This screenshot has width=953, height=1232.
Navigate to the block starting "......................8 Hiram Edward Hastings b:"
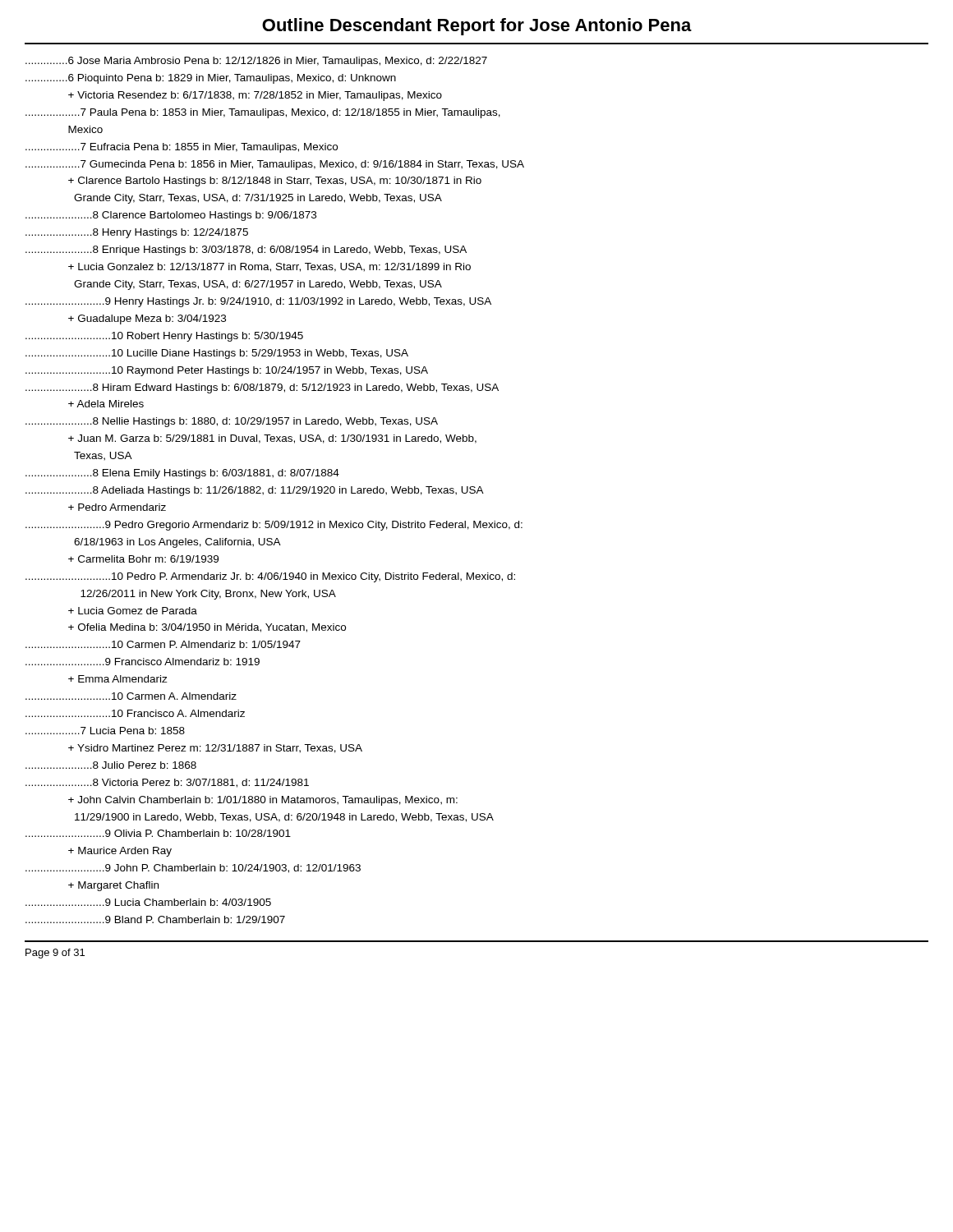pos(262,387)
